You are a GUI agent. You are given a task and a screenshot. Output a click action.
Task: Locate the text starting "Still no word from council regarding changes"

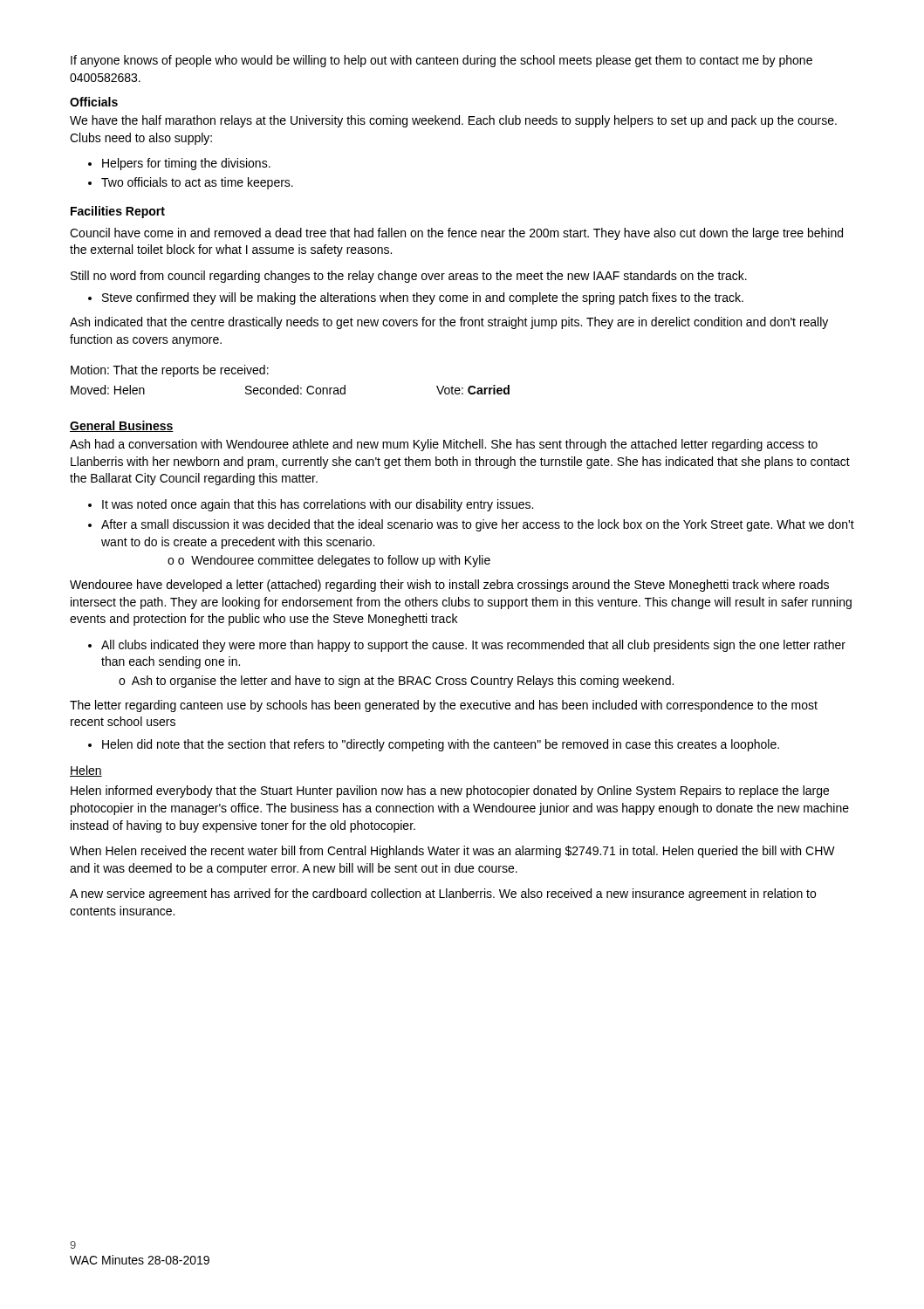pos(462,276)
